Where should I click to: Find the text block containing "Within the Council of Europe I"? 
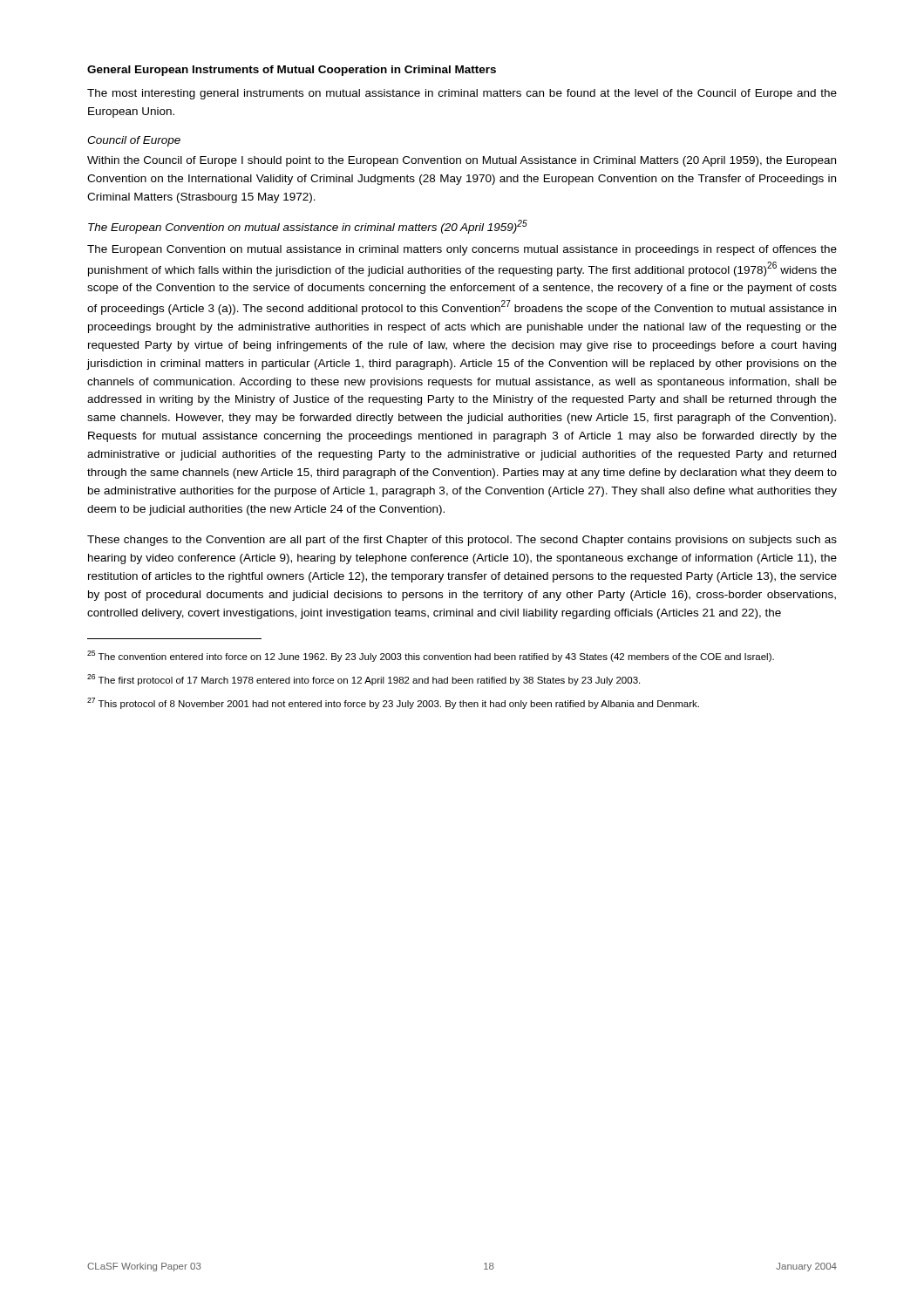pyautogui.click(x=462, y=178)
